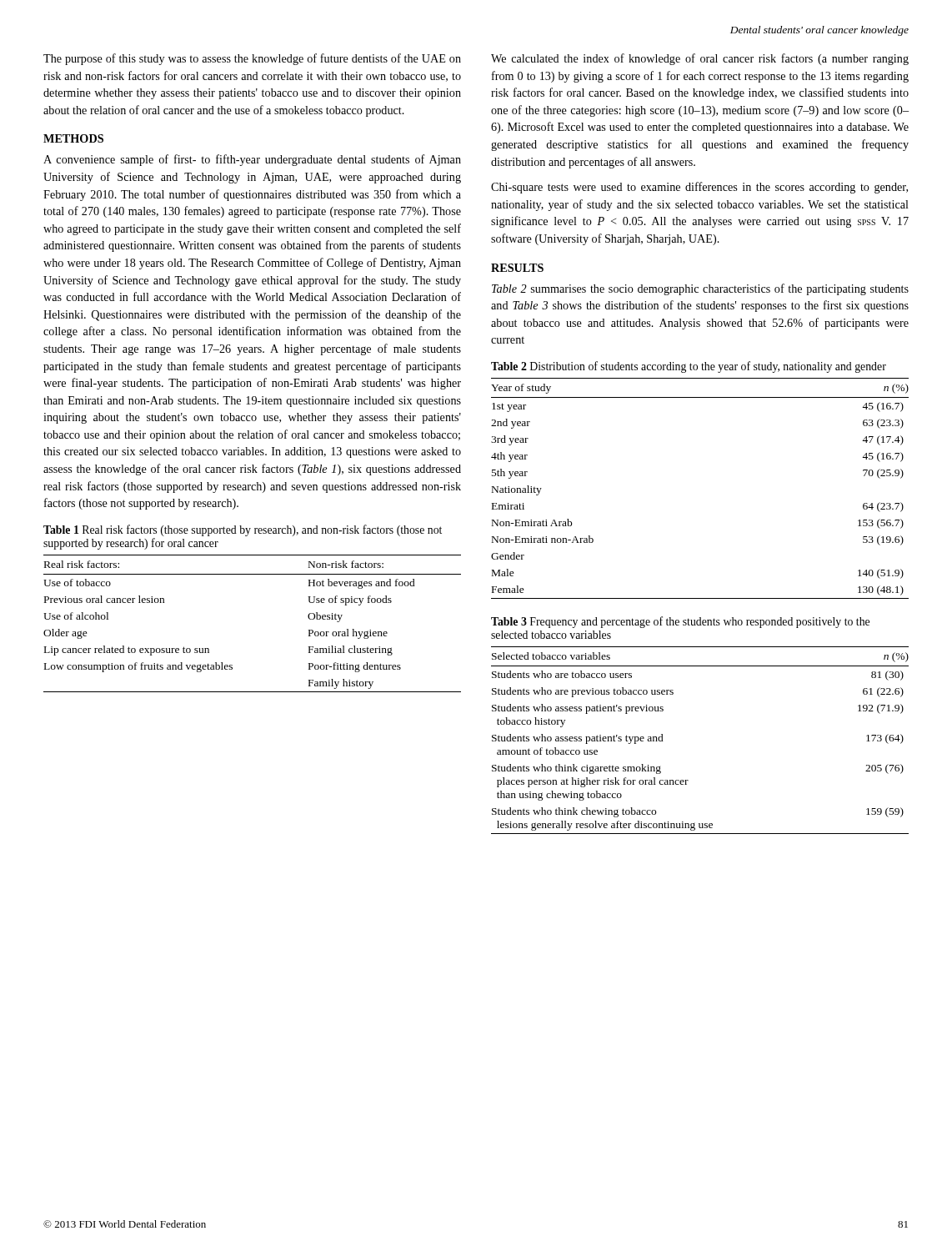Screen dimensions: 1251x952
Task: Select the passage starting "A convenience sample"
Action: tap(252, 332)
